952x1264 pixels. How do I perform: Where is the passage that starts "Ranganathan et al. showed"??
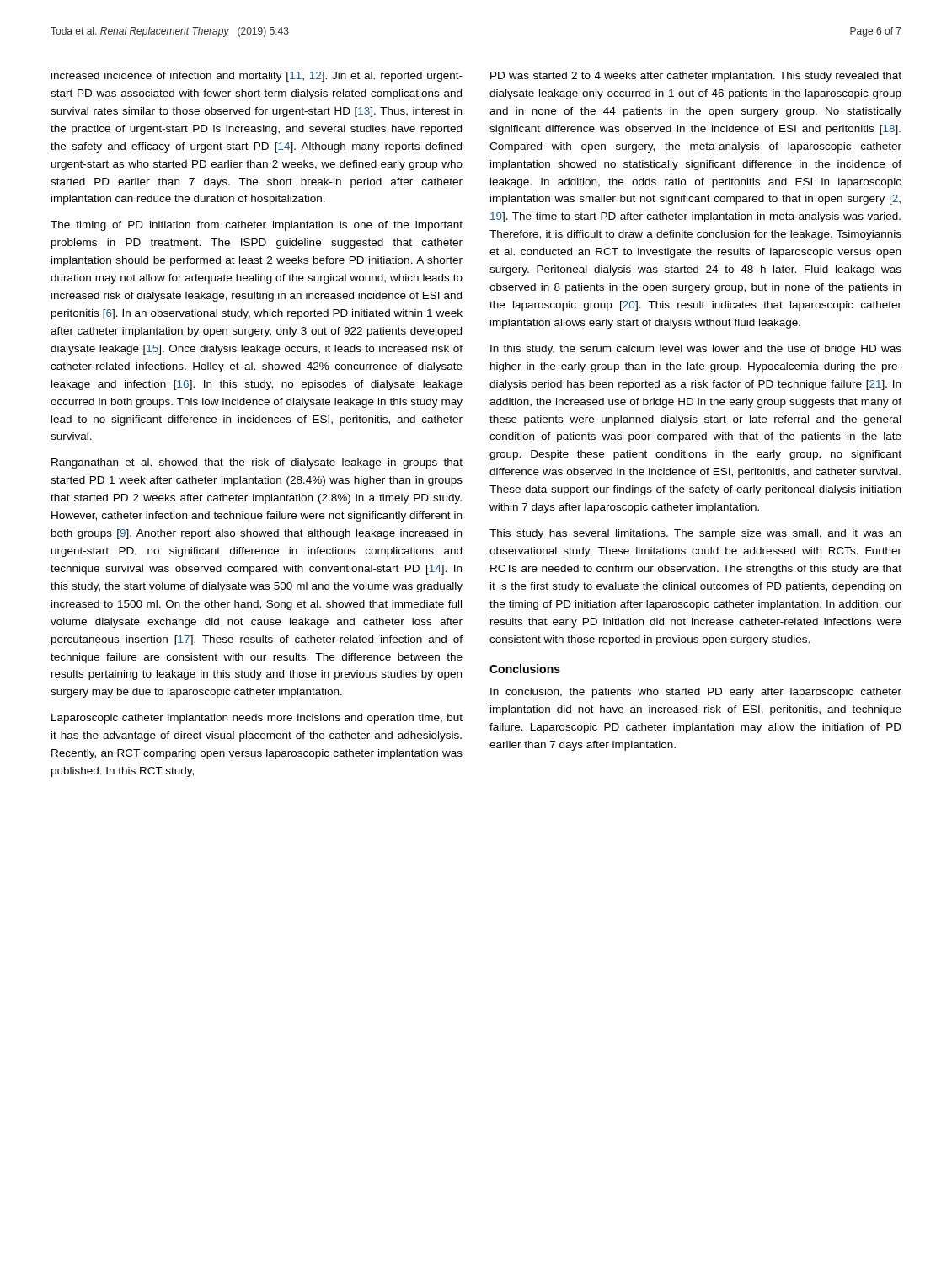point(257,578)
